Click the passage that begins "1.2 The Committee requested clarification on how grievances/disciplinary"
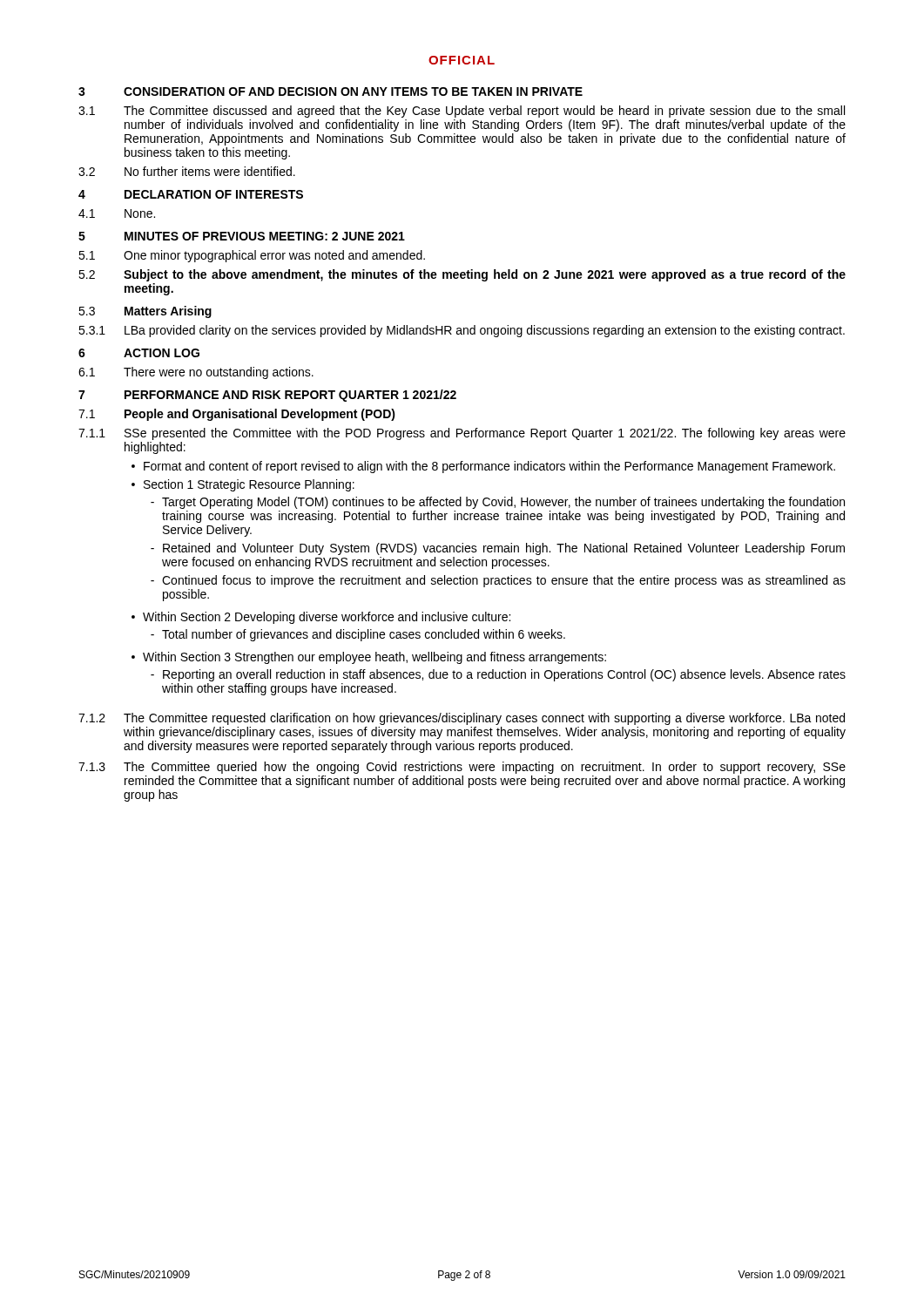The image size is (924, 1307). tap(462, 732)
